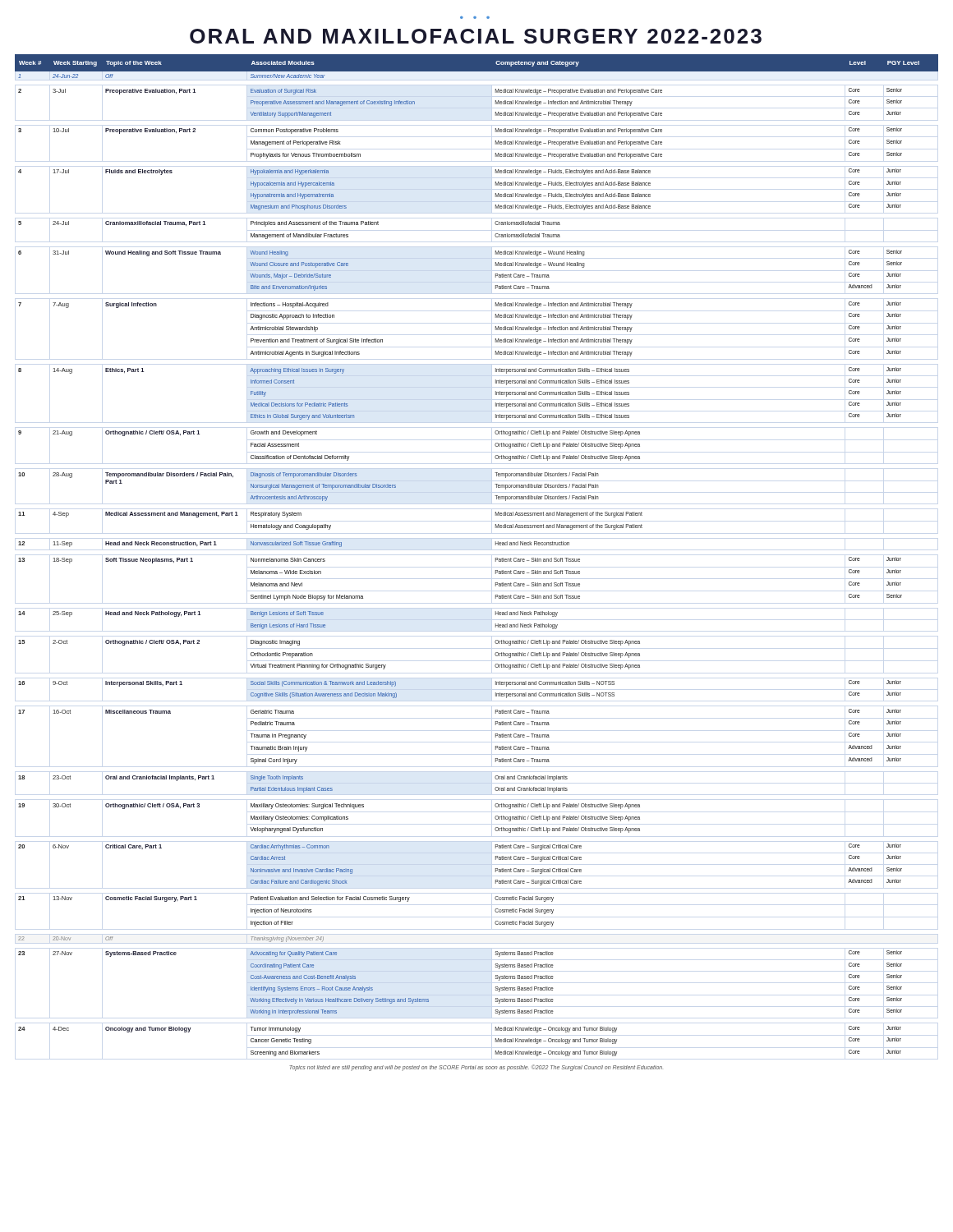
Task: Find the footnote that says "Topics not listed"
Action: click(476, 1068)
